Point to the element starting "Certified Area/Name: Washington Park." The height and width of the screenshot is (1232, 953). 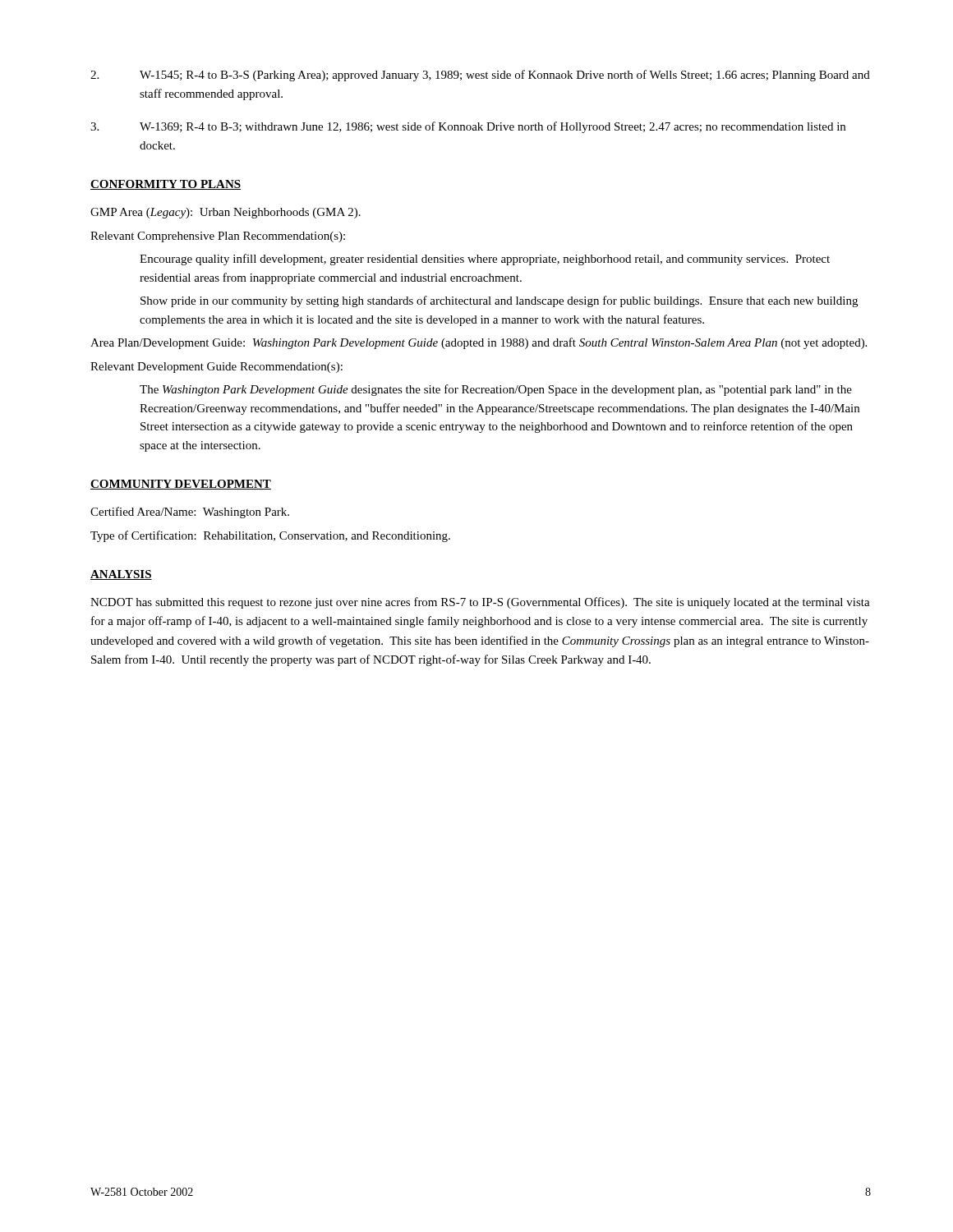[190, 512]
